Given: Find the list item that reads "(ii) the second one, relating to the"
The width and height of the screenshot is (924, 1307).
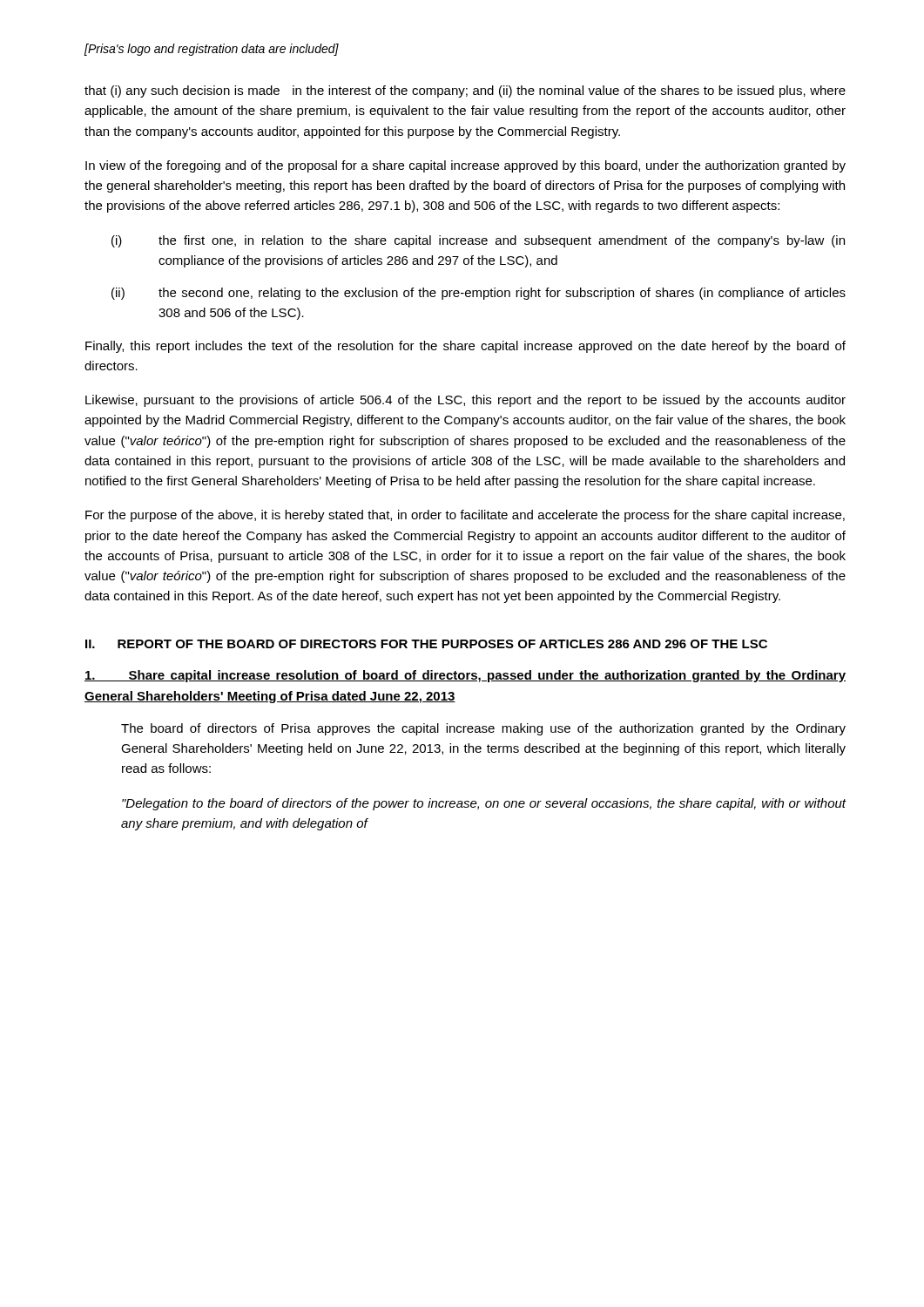Looking at the screenshot, I should point(465,303).
